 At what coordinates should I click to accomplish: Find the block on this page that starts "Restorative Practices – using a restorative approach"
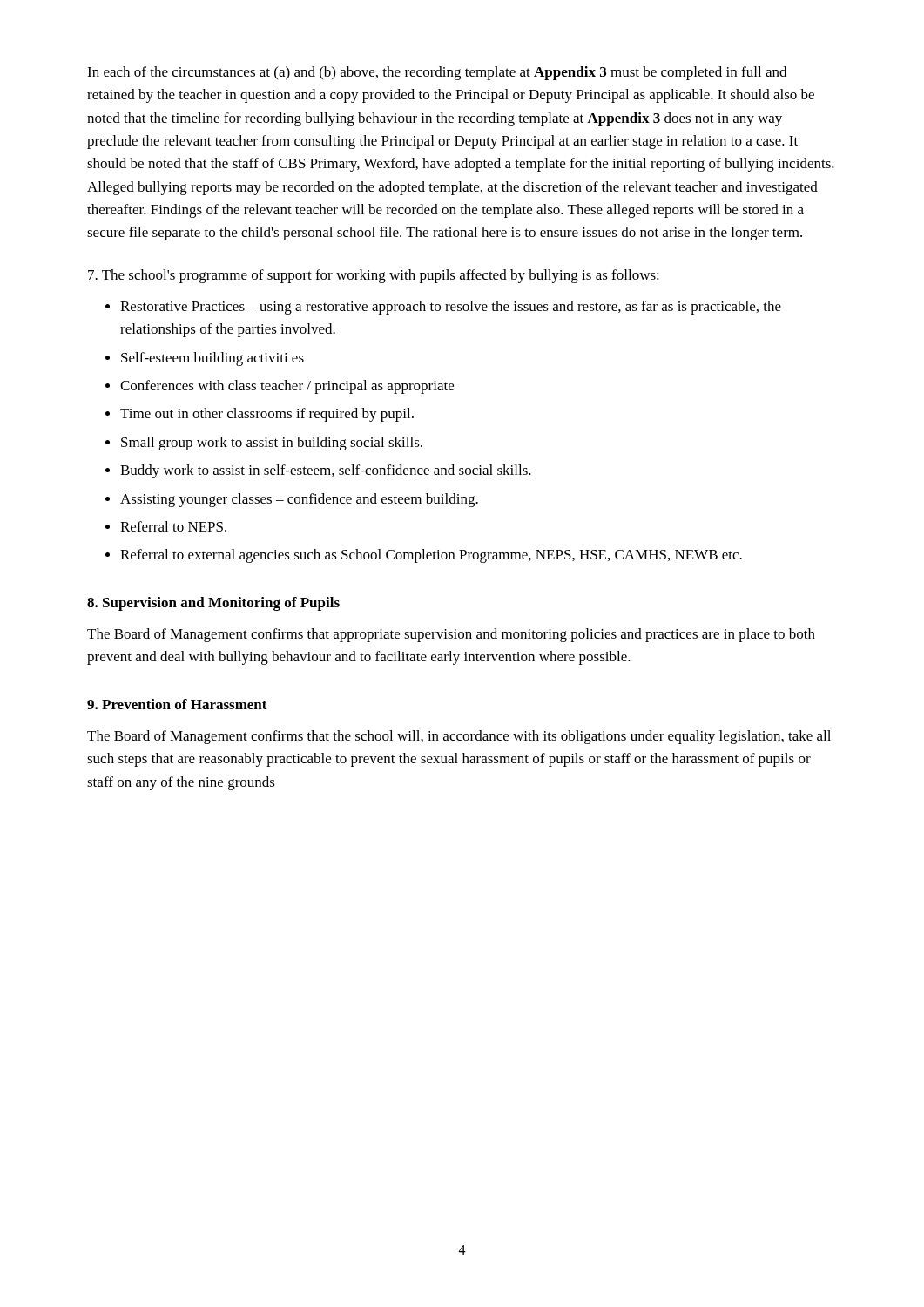tap(451, 318)
